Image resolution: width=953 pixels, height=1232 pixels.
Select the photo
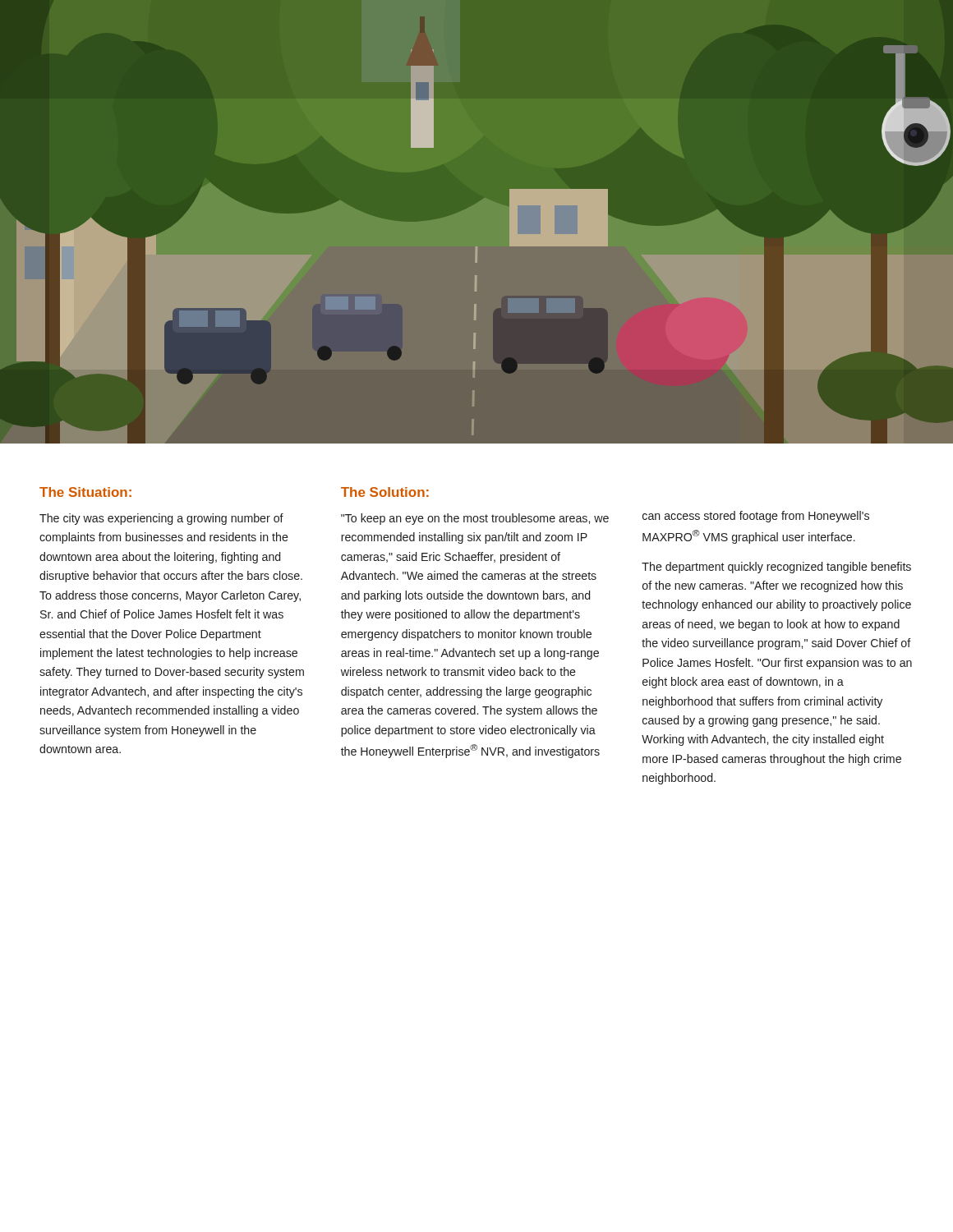pyautogui.click(x=476, y=222)
